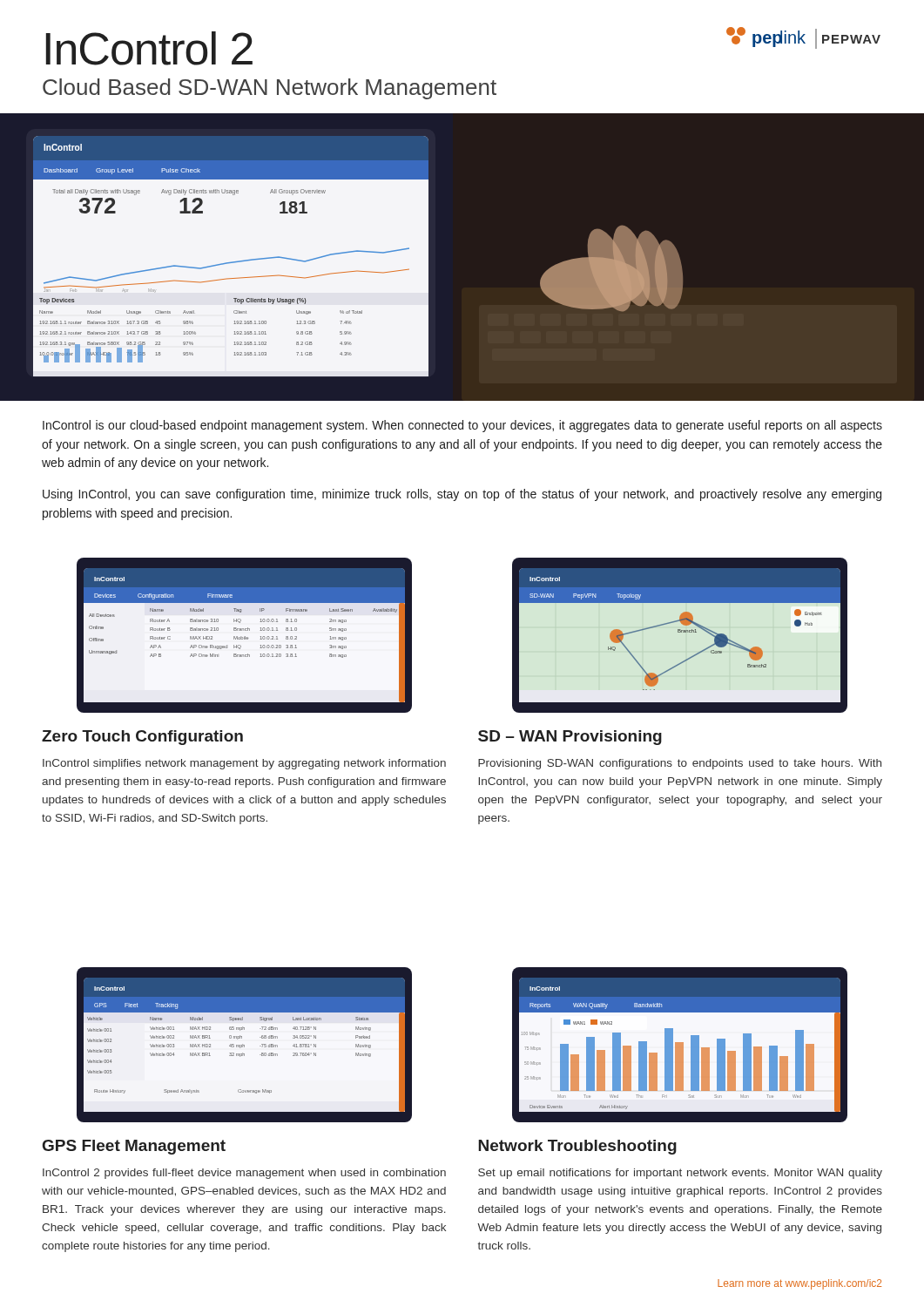Click on the logo
Image resolution: width=924 pixels, height=1307 pixels.
coord(804,48)
